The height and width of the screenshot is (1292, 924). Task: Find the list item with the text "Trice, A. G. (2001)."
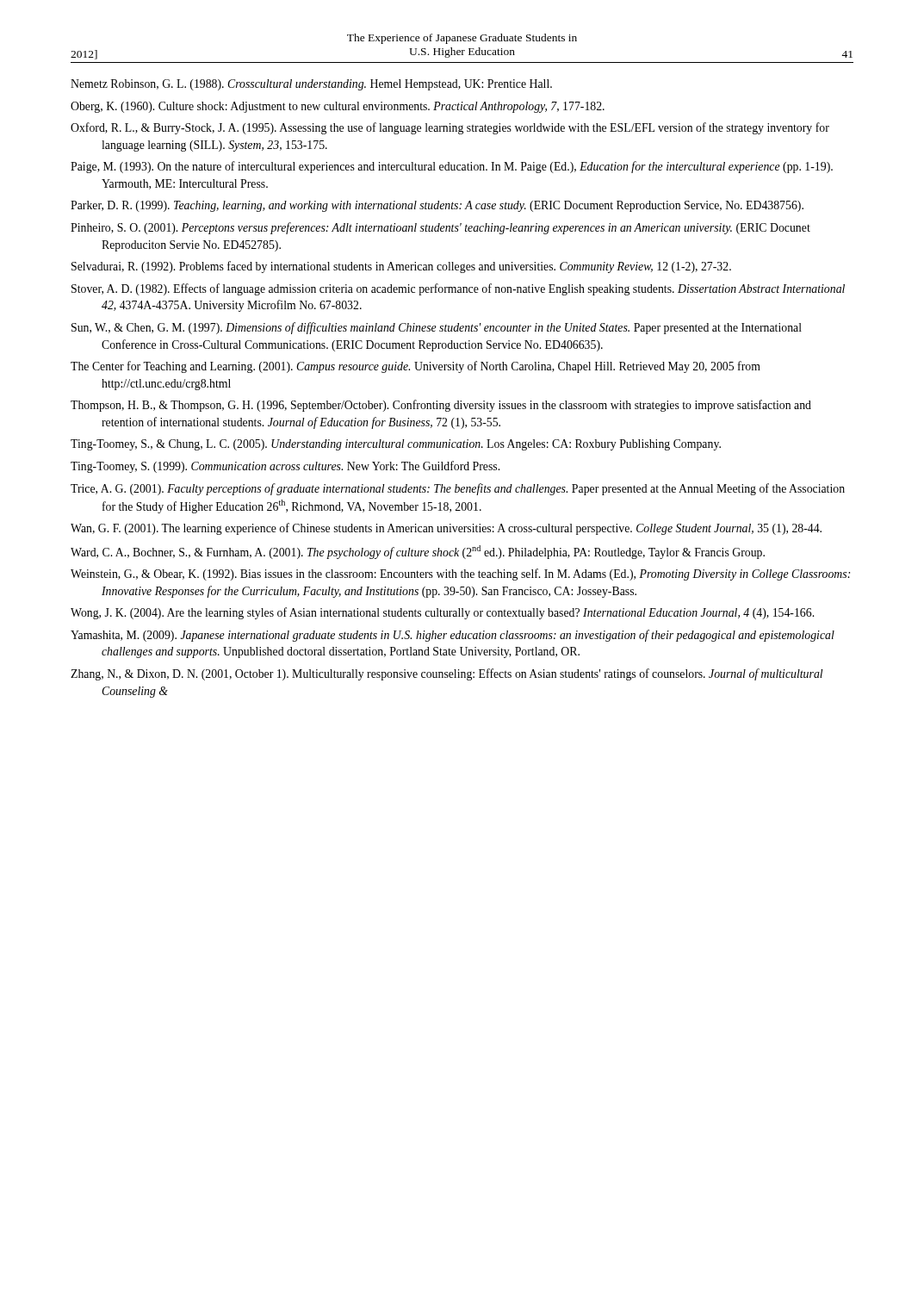(x=458, y=498)
